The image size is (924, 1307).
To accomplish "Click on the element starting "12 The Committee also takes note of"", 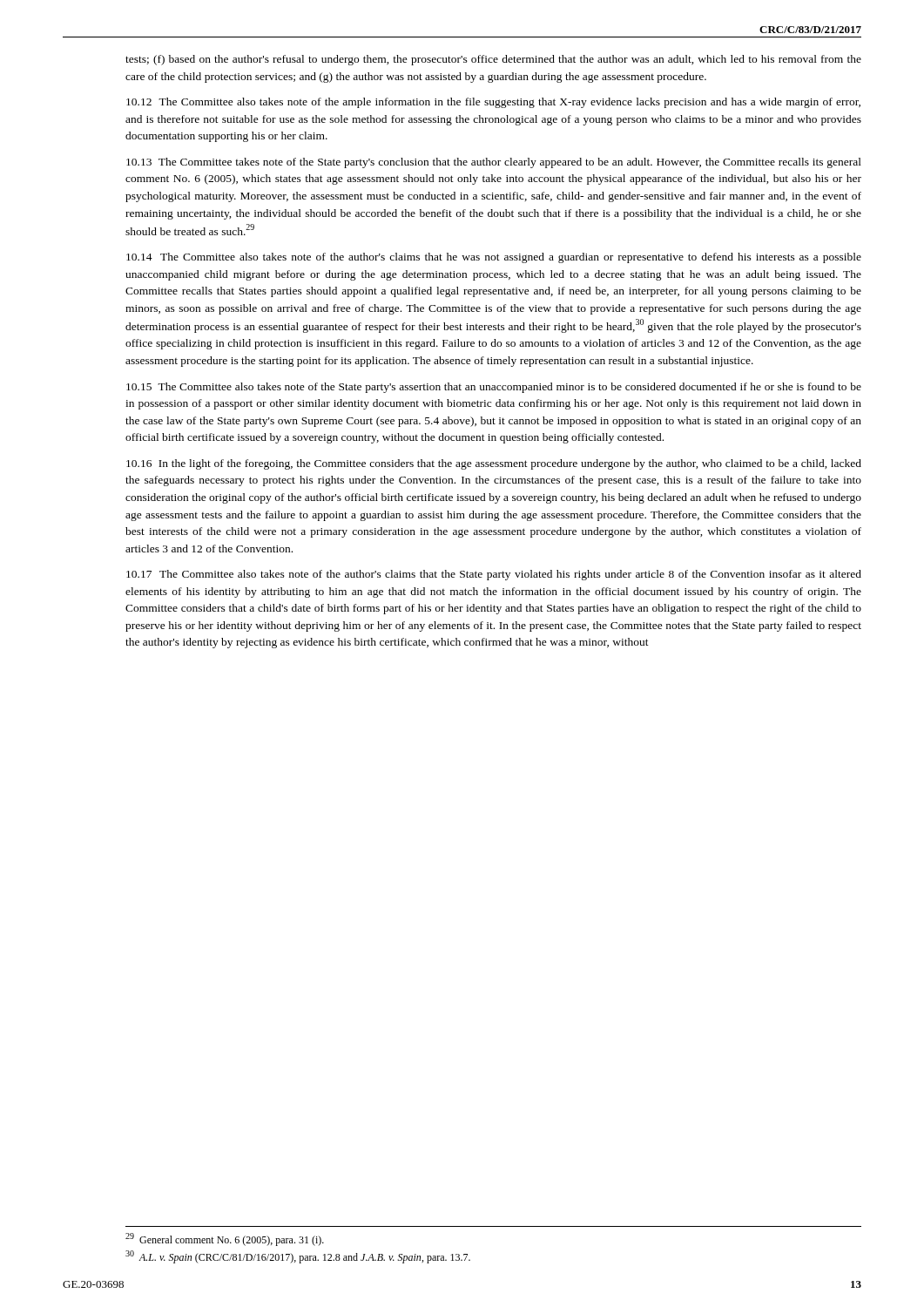I will [493, 119].
